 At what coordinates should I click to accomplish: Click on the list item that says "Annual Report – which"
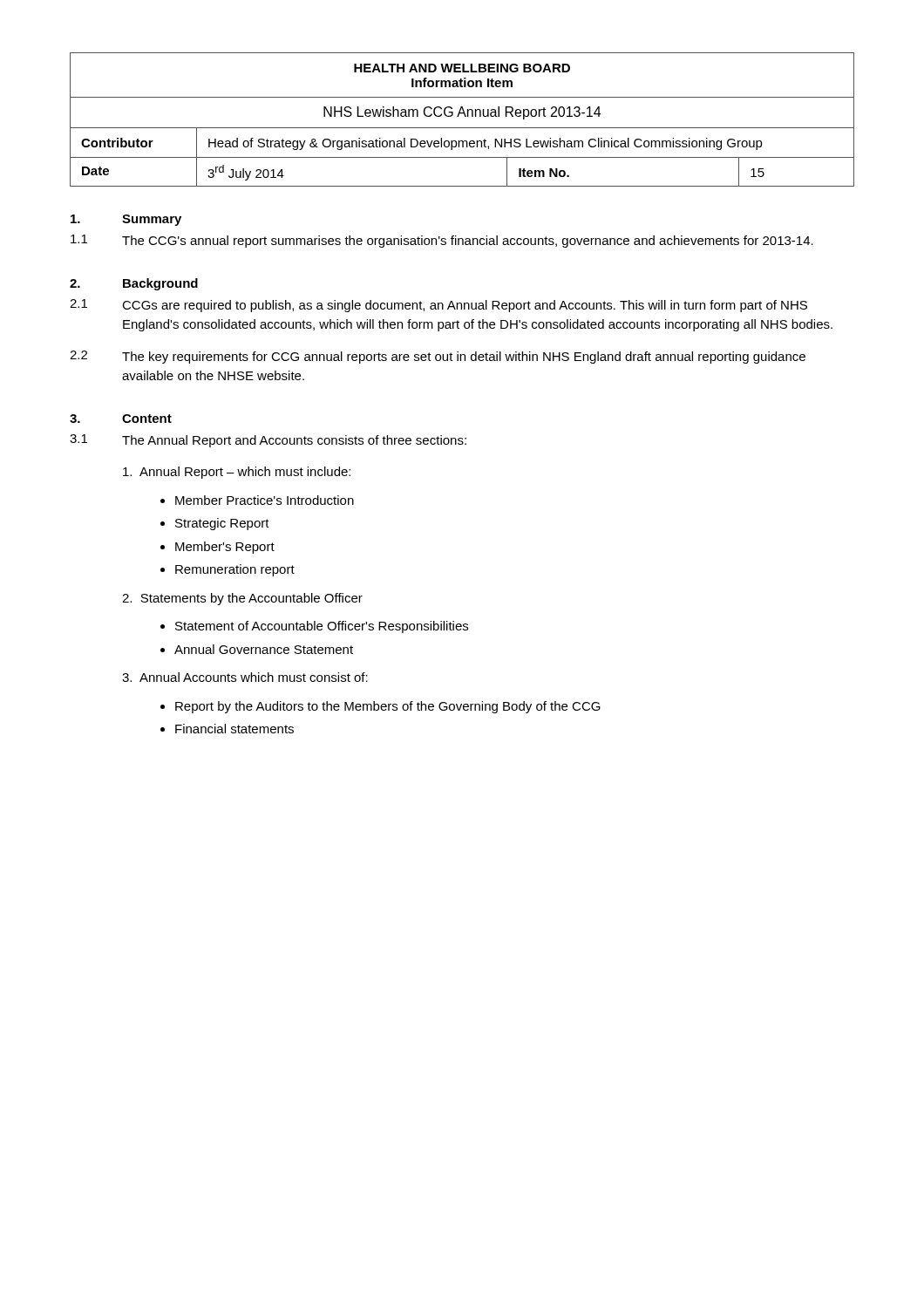(237, 471)
